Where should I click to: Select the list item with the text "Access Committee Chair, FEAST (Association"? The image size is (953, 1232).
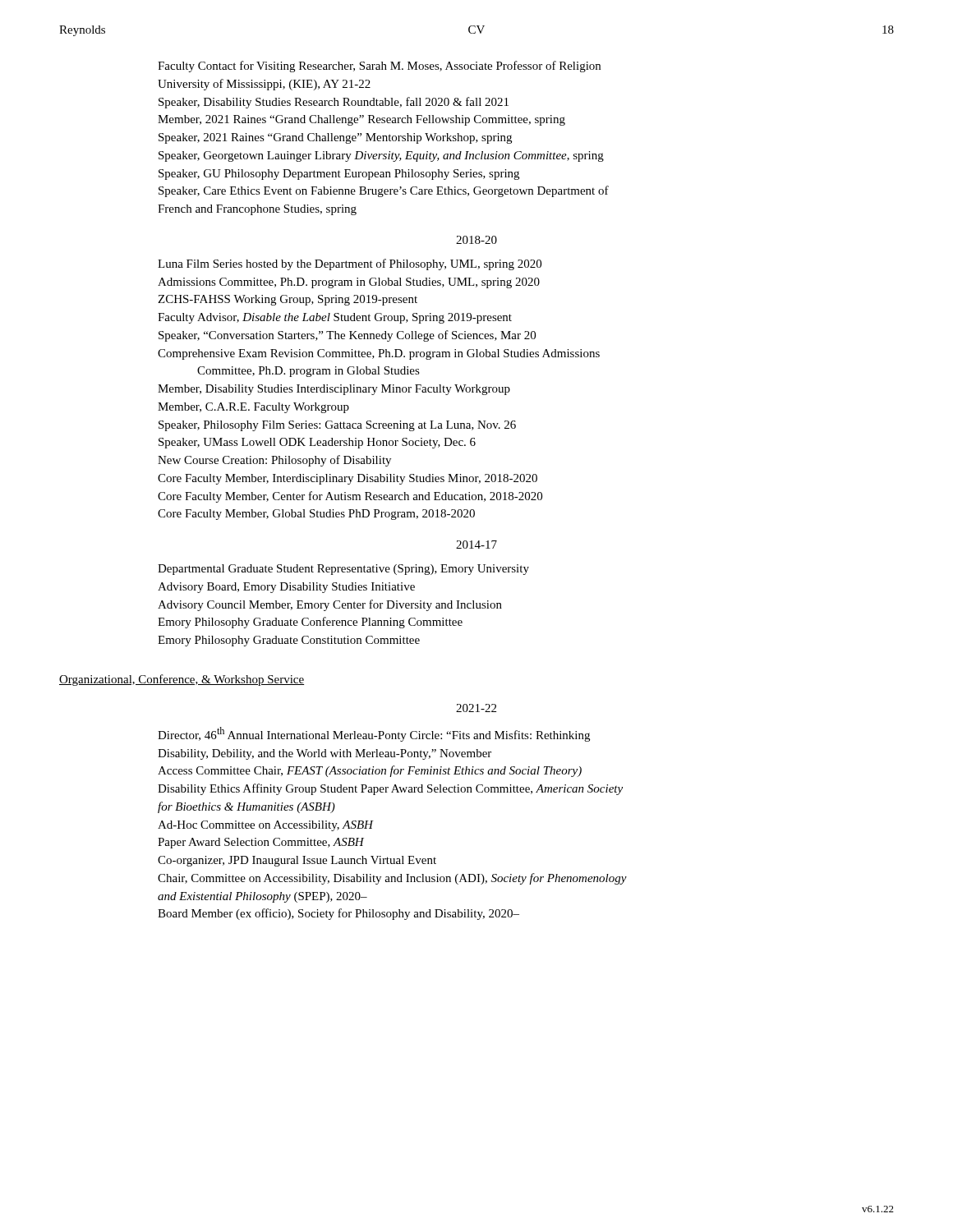(509, 771)
